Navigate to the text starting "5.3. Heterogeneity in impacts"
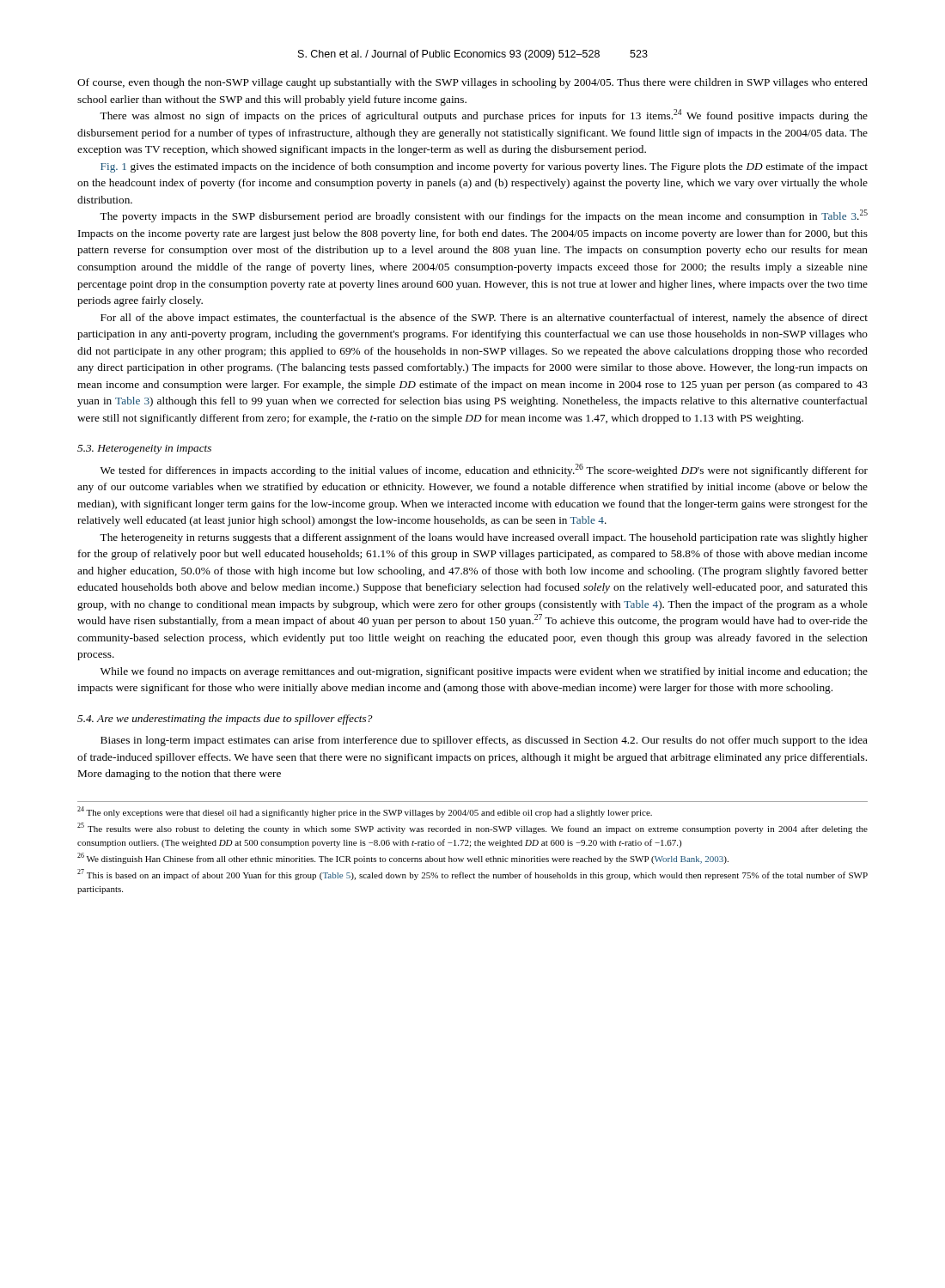Image resolution: width=945 pixels, height=1288 pixels. tap(144, 448)
